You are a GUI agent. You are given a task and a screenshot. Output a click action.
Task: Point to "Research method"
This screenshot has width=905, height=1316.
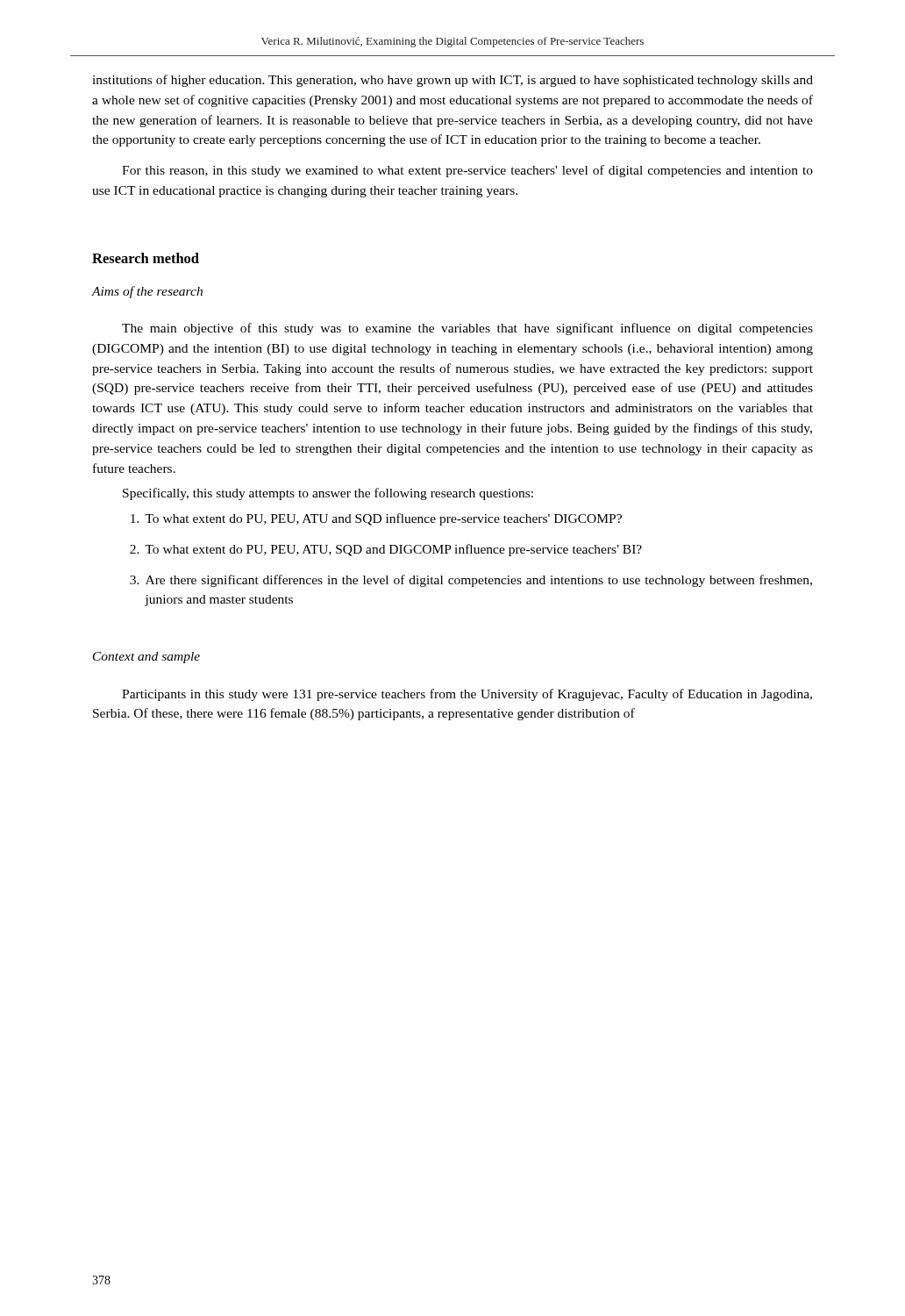coord(146,258)
